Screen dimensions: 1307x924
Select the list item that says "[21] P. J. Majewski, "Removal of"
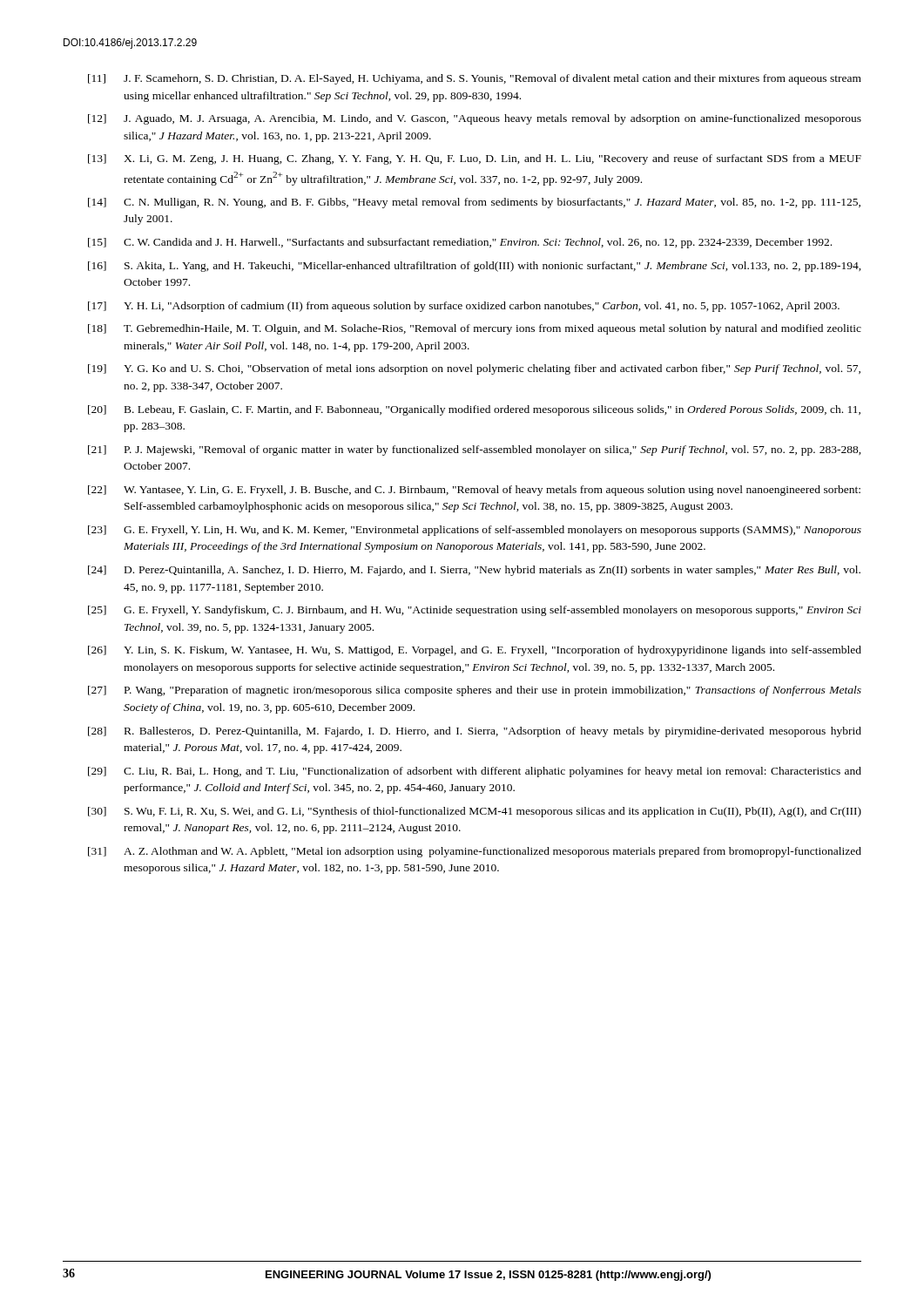[474, 458]
